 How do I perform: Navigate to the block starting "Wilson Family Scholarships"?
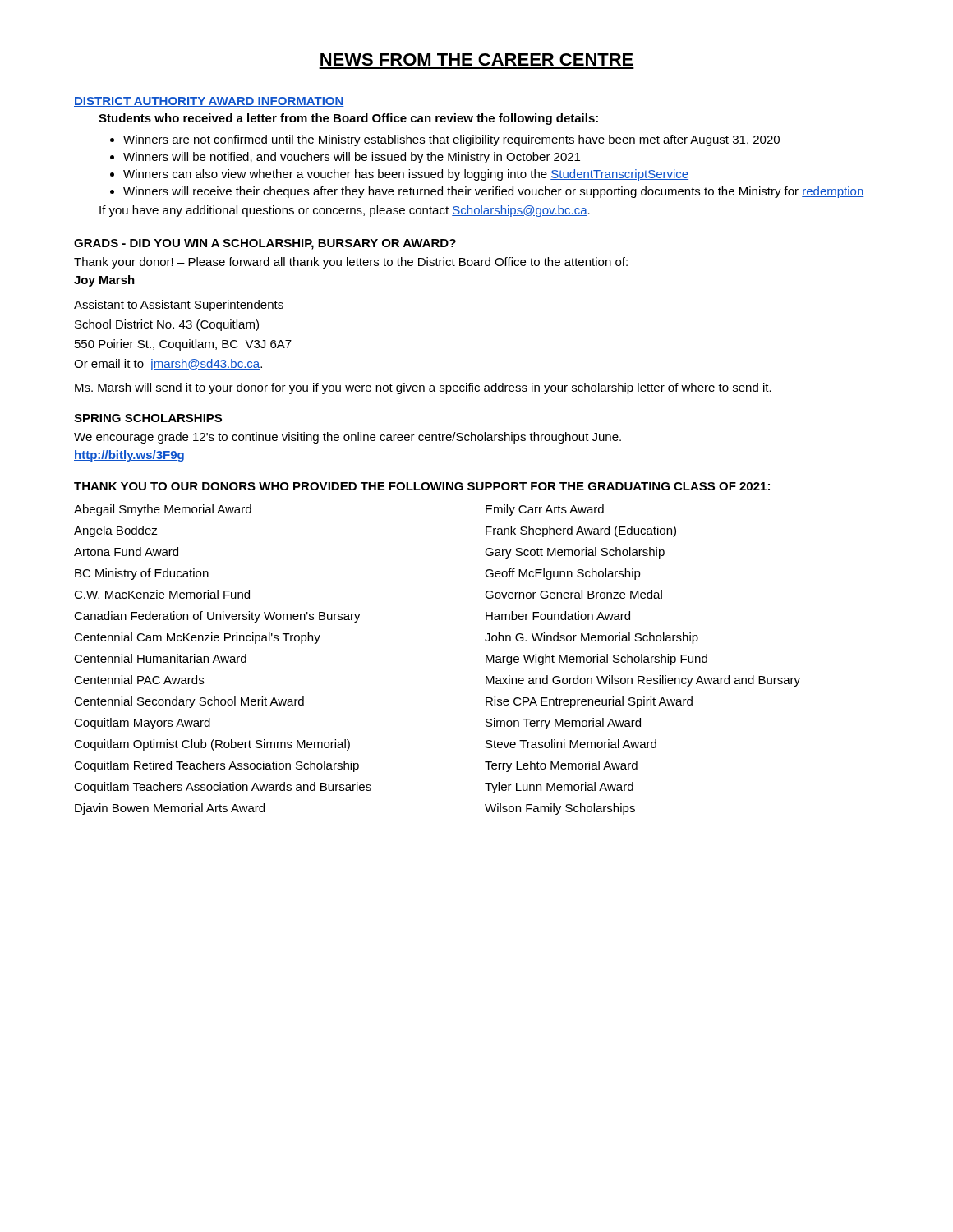pos(560,808)
